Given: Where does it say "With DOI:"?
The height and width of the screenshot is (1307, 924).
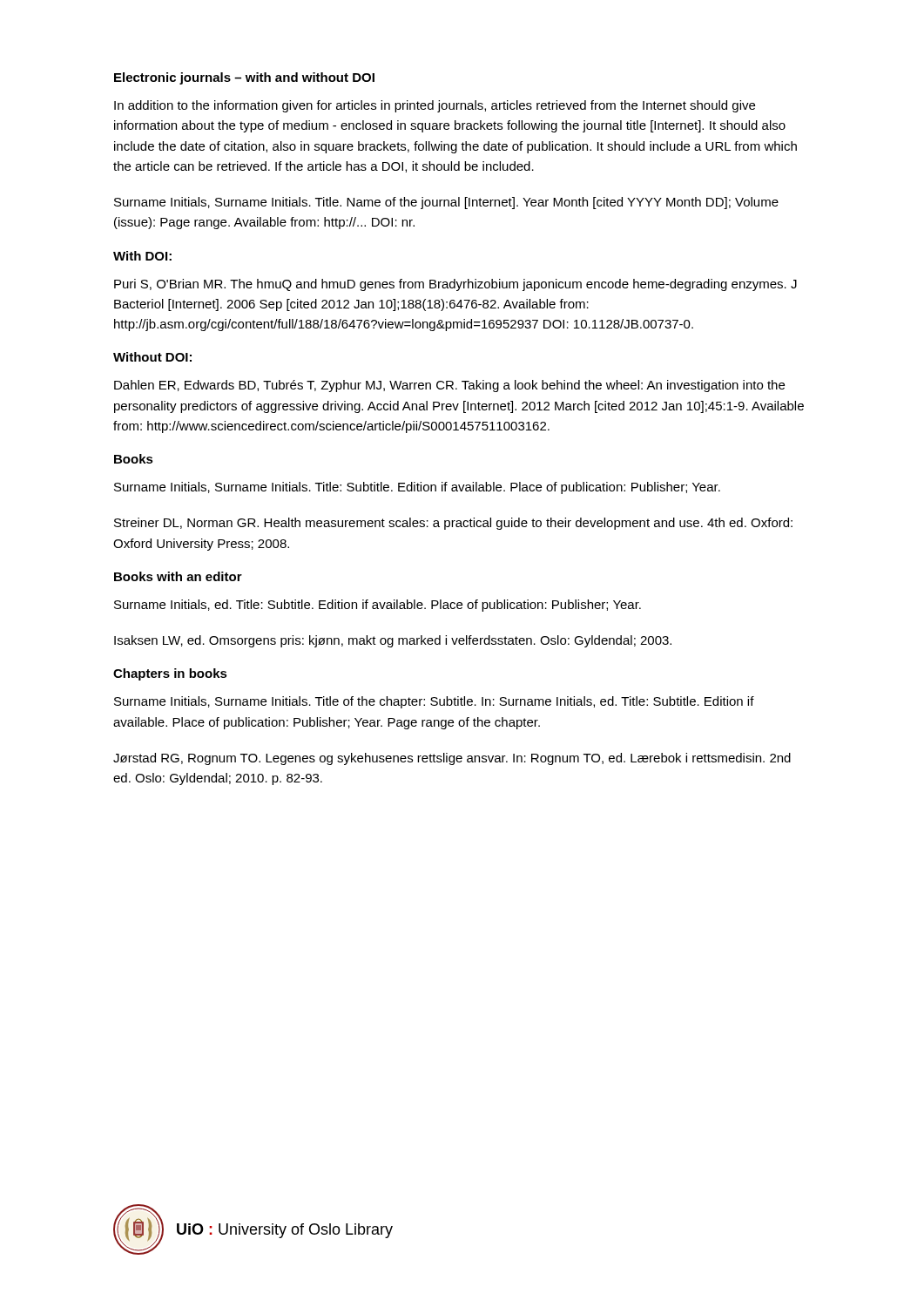Looking at the screenshot, I should pos(143,255).
